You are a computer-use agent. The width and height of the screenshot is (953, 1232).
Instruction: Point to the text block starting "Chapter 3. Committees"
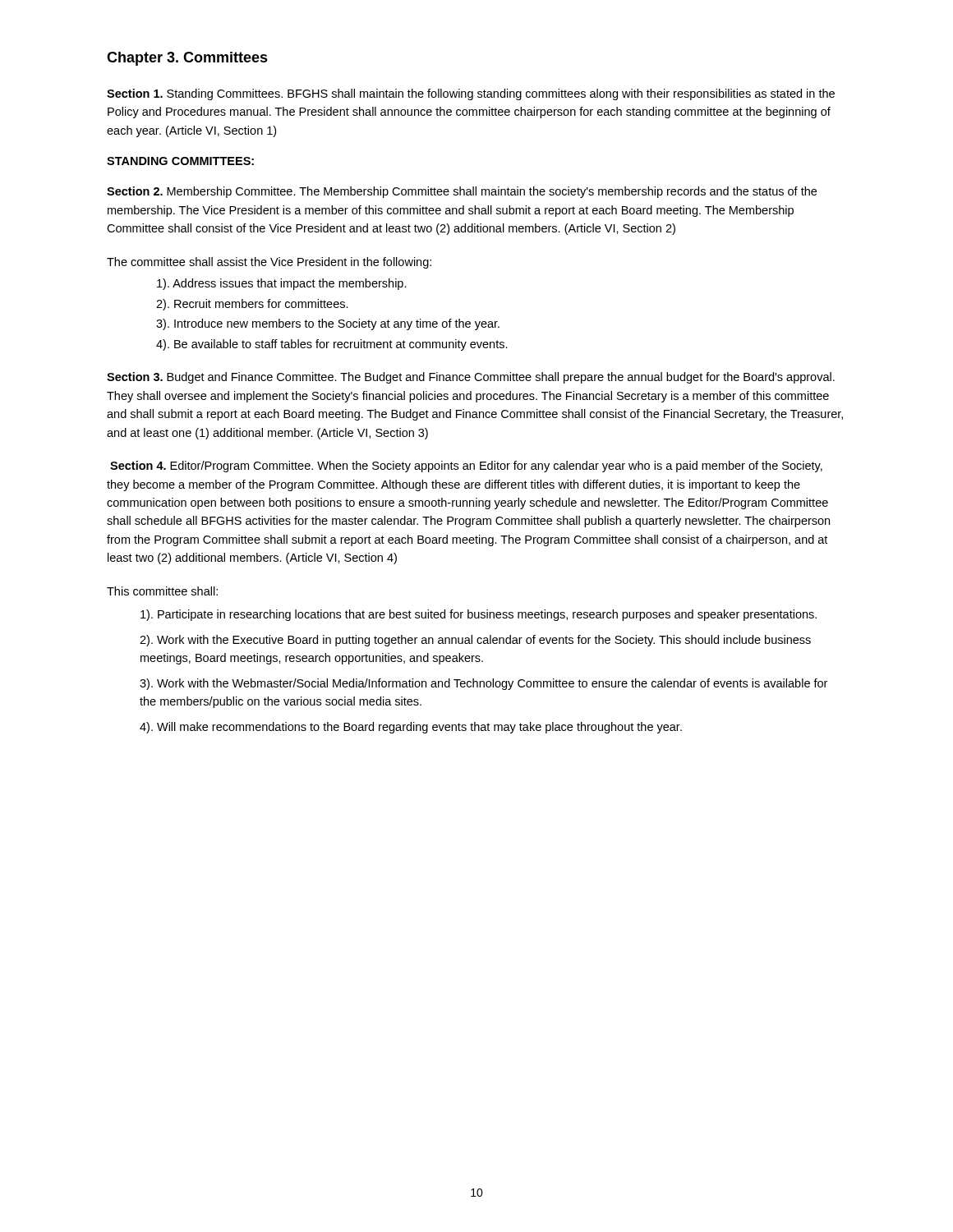coord(187,57)
